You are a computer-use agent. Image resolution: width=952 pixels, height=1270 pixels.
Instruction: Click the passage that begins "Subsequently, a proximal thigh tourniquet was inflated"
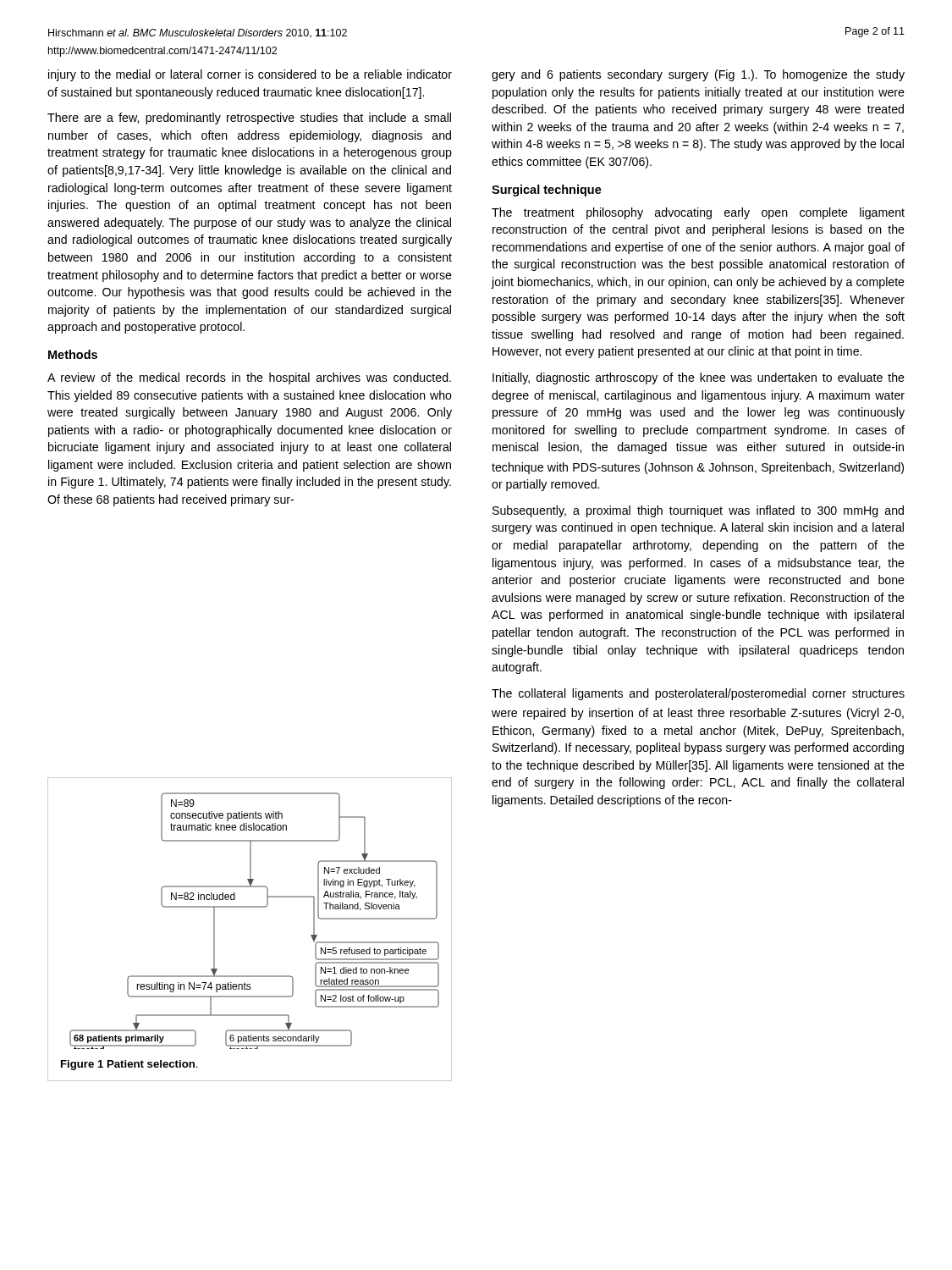click(698, 589)
